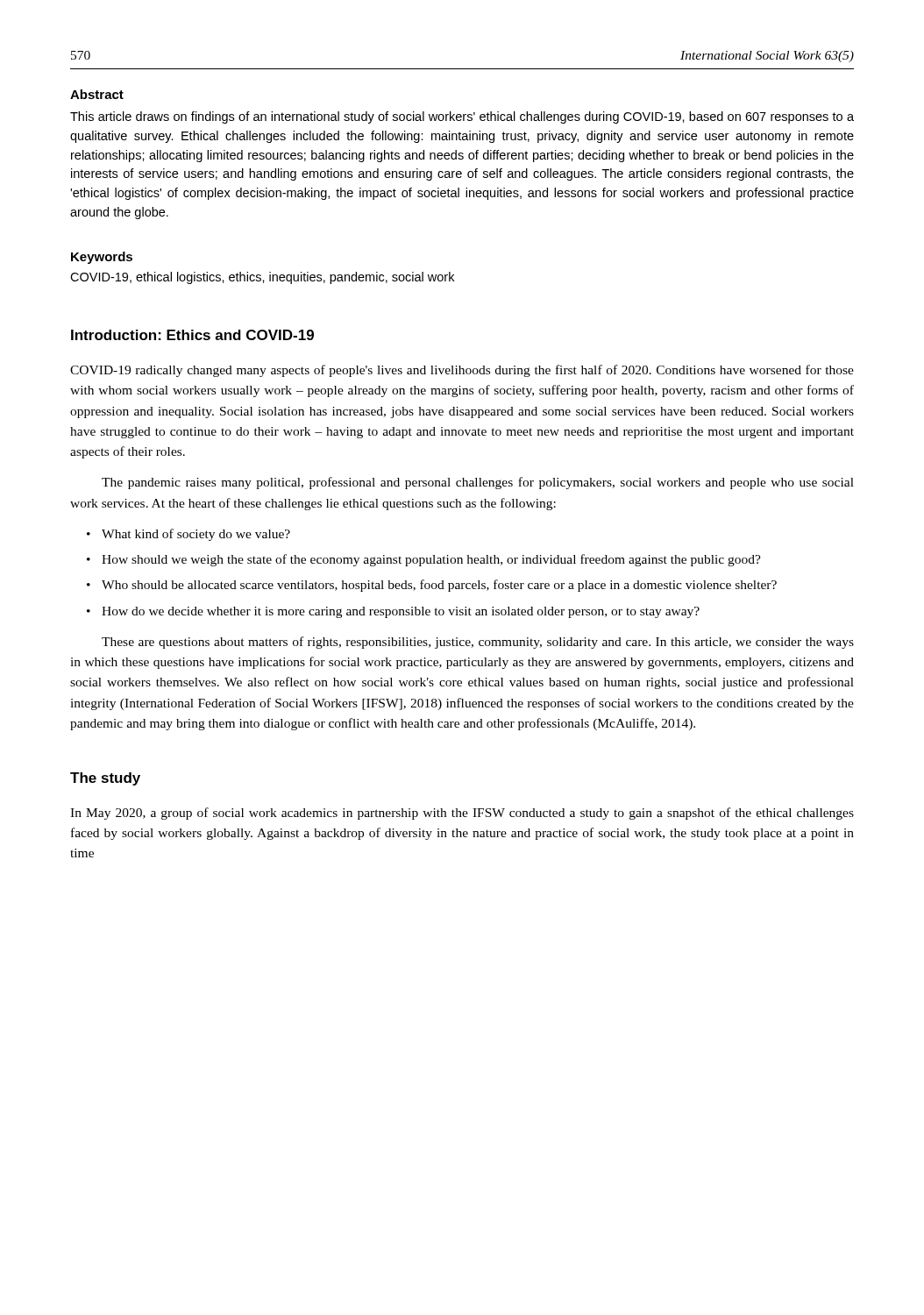Navigate to the block starting "How do we"
This screenshot has height=1315, width=924.
(401, 610)
